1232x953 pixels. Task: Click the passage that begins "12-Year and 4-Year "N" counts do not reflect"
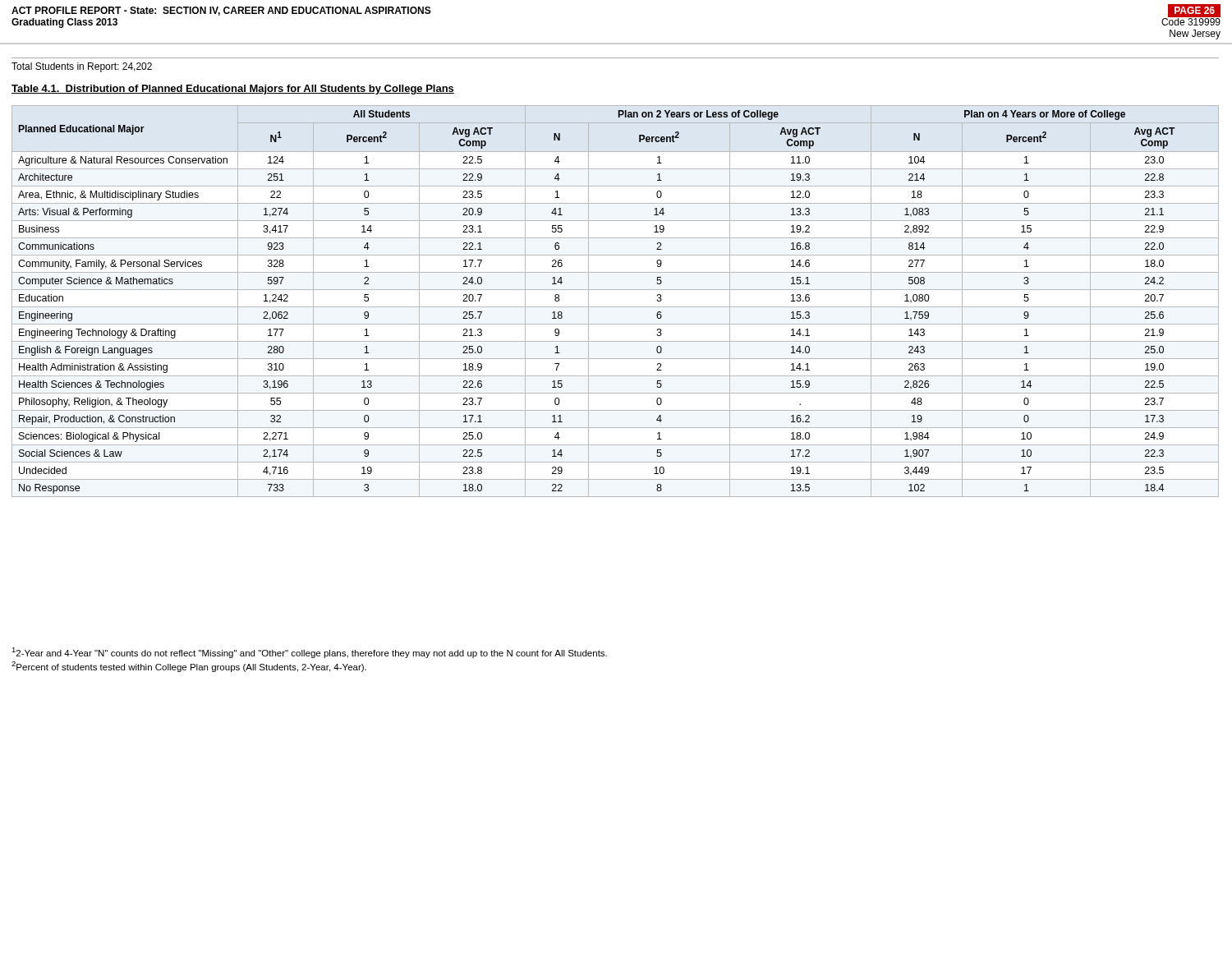(x=310, y=651)
